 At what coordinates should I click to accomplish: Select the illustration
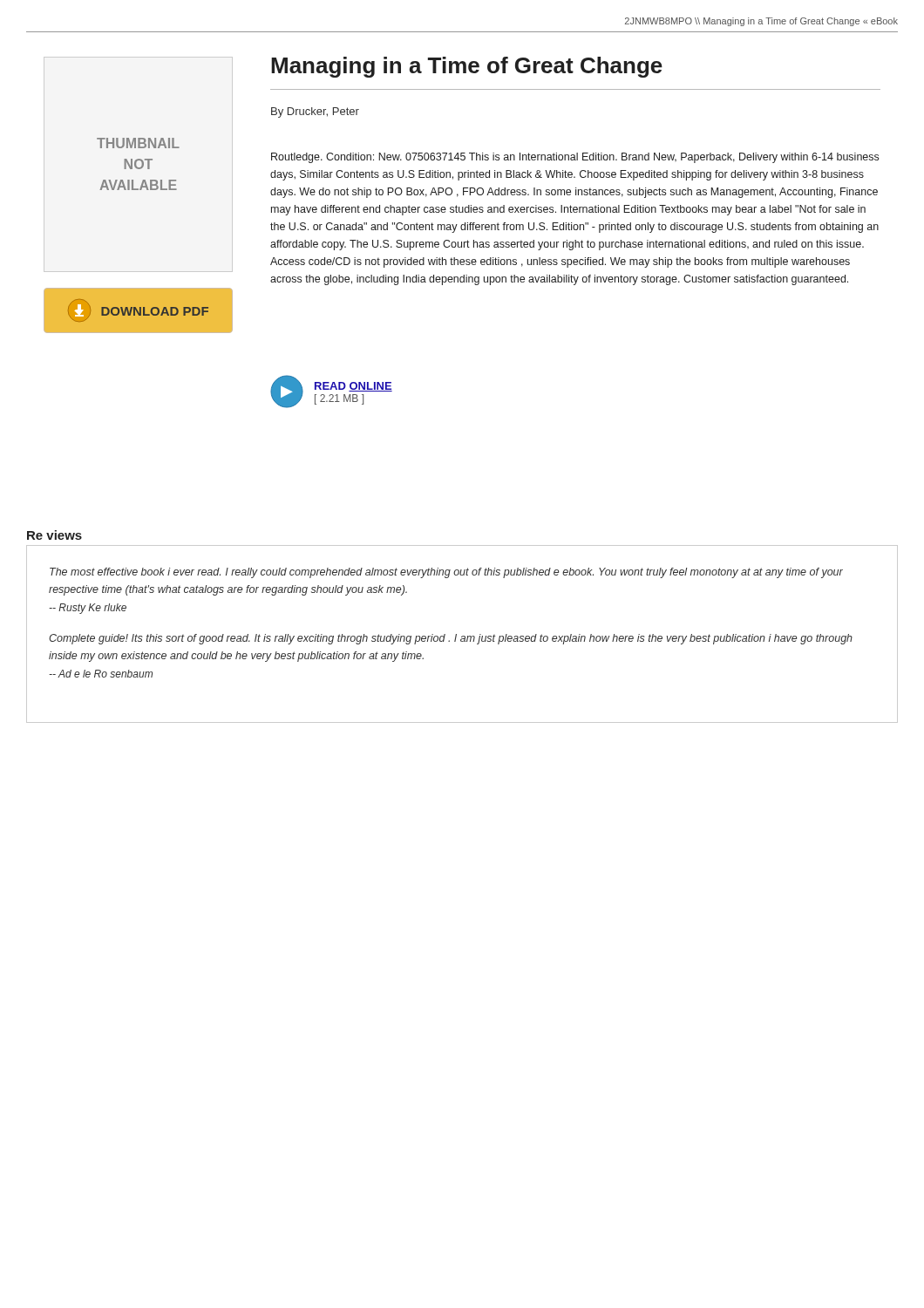(x=138, y=164)
